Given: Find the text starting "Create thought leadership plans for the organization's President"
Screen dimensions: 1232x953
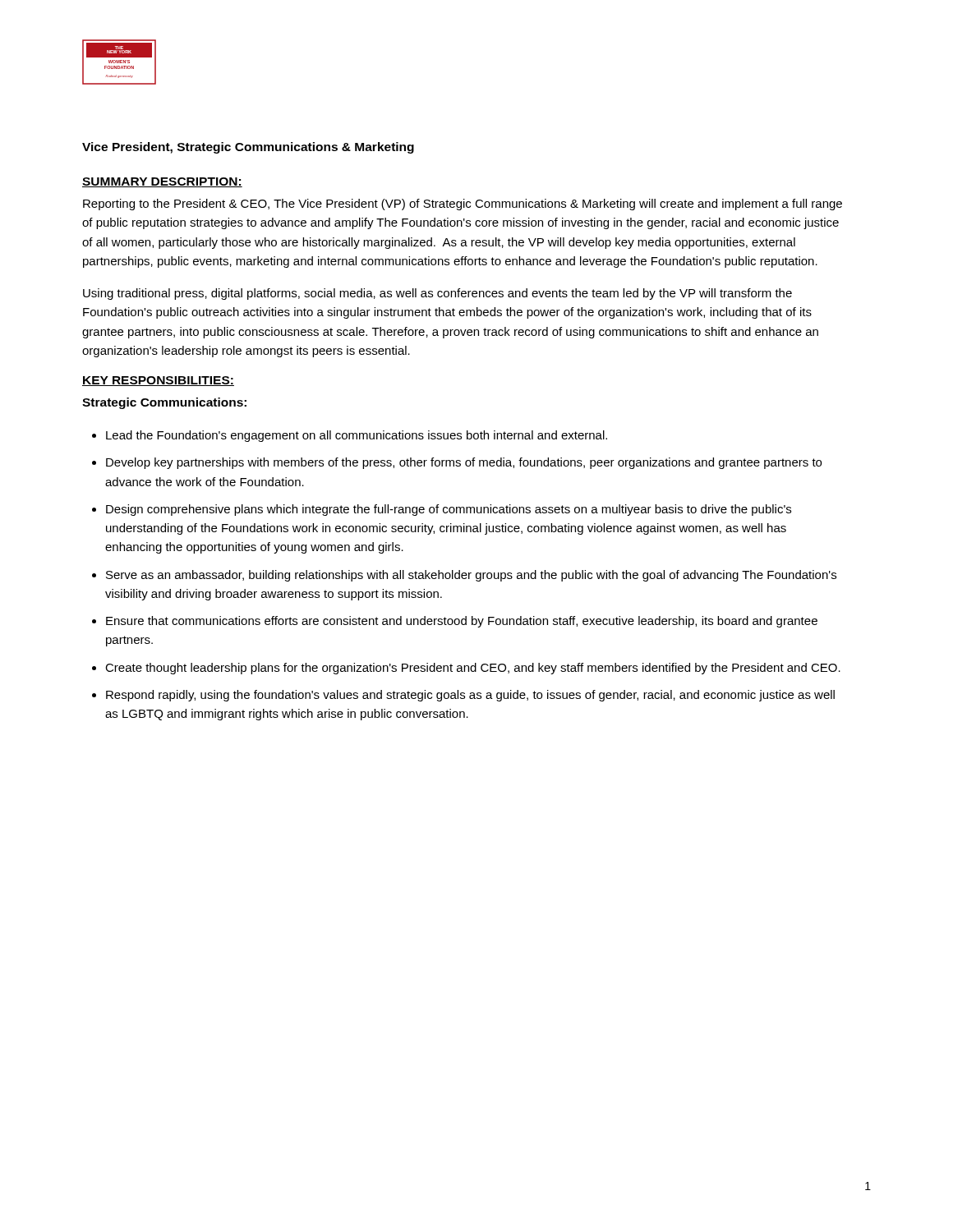Looking at the screenshot, I should pos(473,667).
